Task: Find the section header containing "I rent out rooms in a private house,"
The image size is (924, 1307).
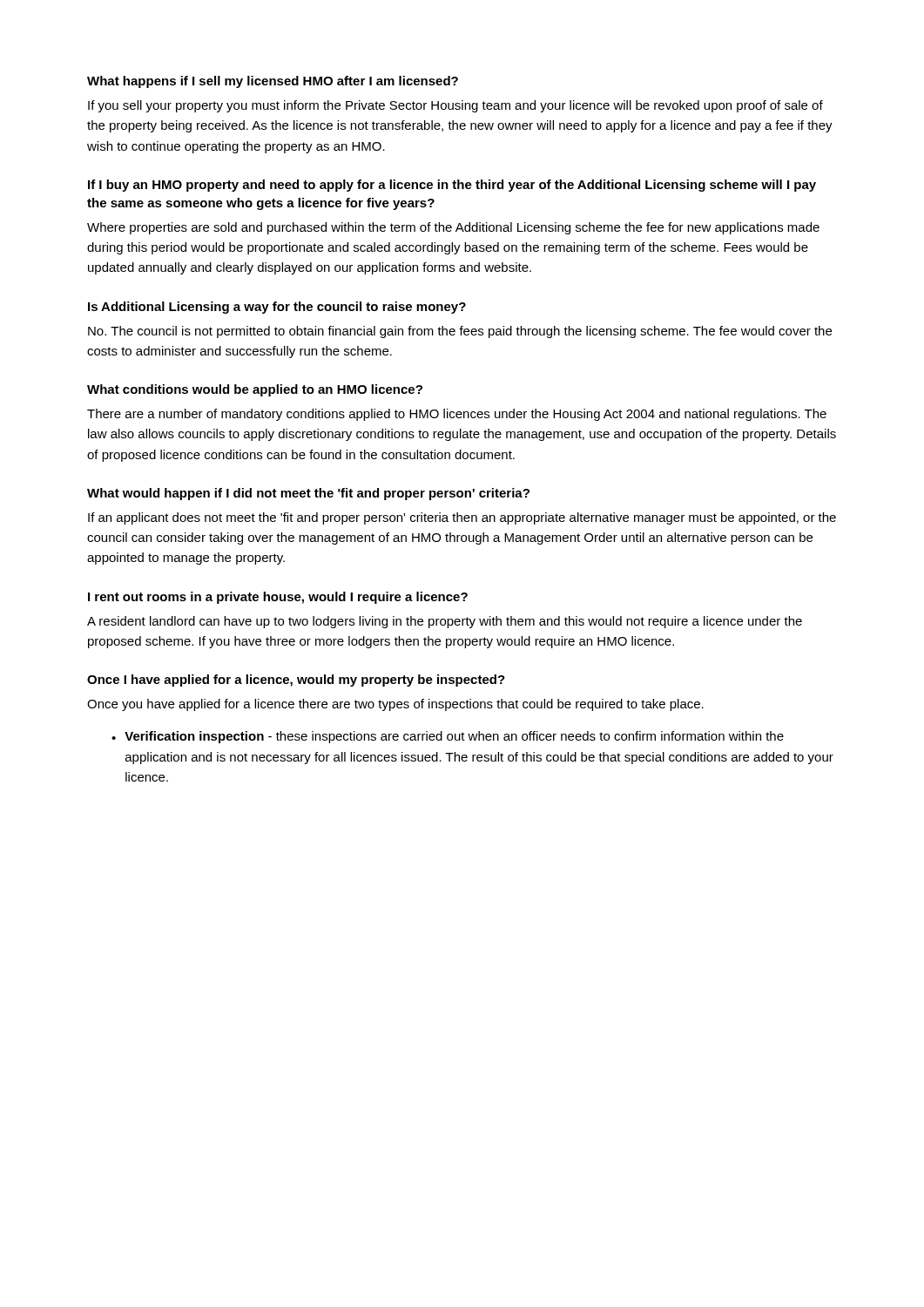Action: coord(278,596)
